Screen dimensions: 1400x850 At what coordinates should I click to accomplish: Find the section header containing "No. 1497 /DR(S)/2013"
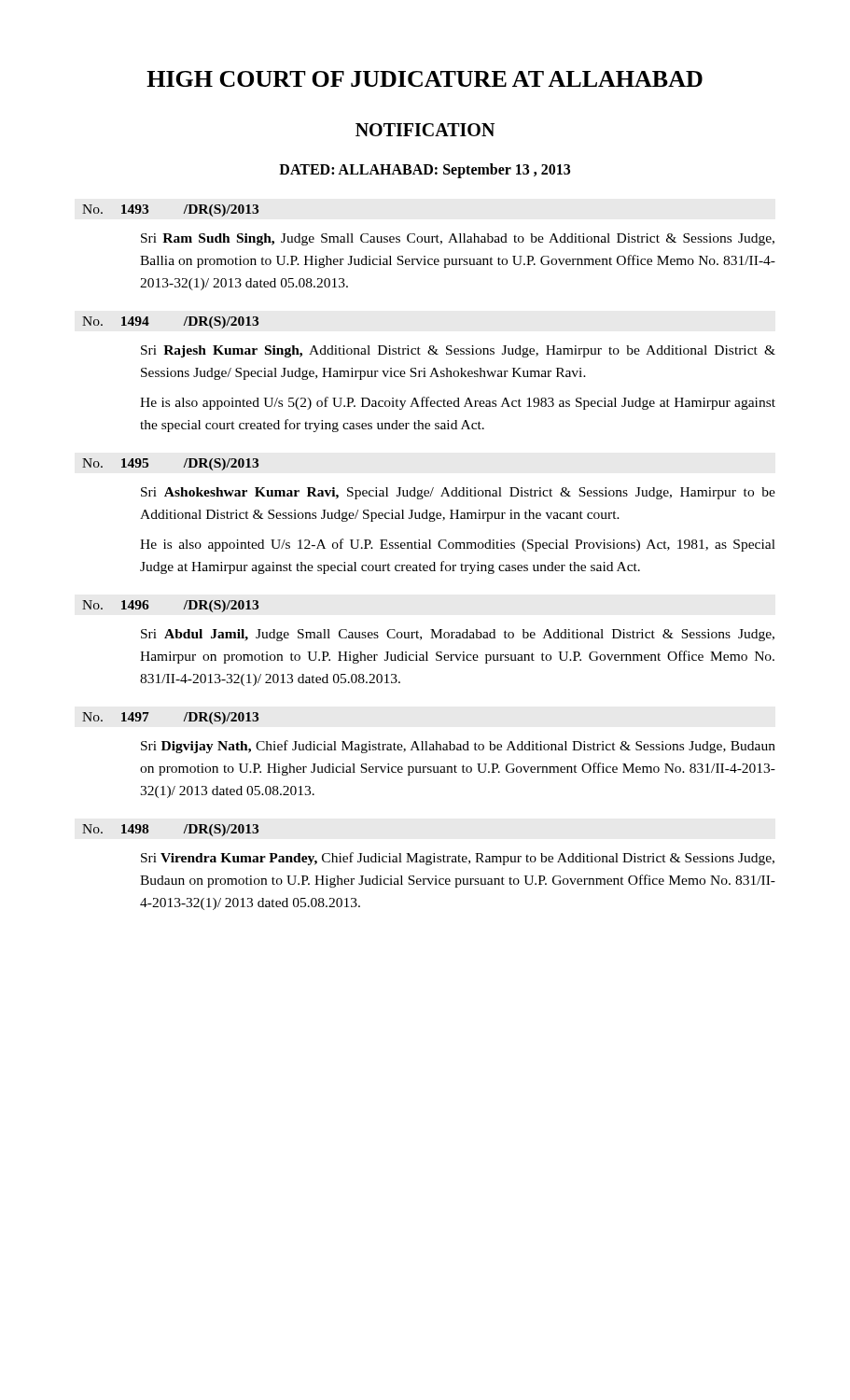point(131,718)
